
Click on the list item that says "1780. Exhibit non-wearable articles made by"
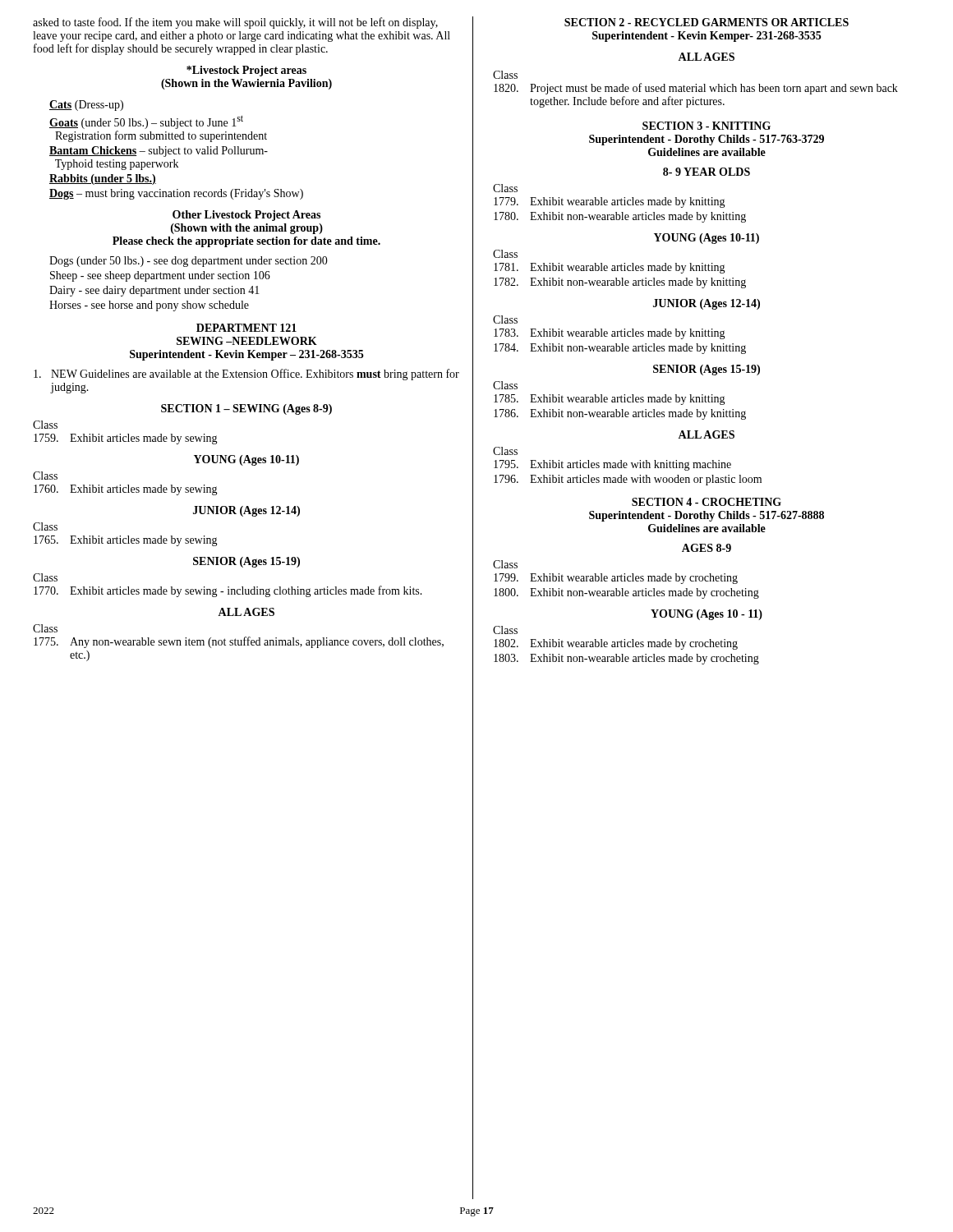(707, 217)
